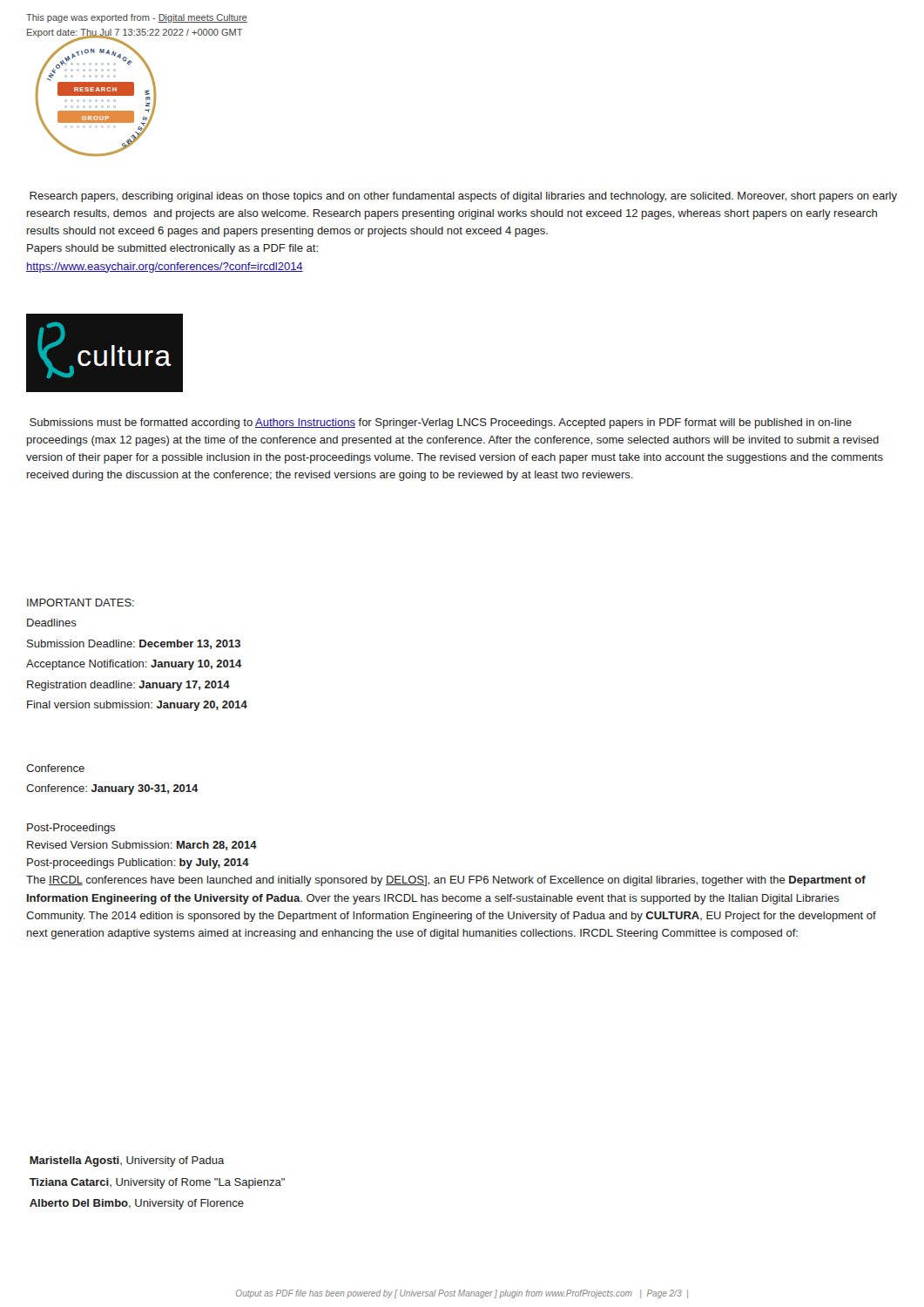Select the text block with the text "Submissions must be formatted according to"
924x1307 pixels.
click(455, 448)
